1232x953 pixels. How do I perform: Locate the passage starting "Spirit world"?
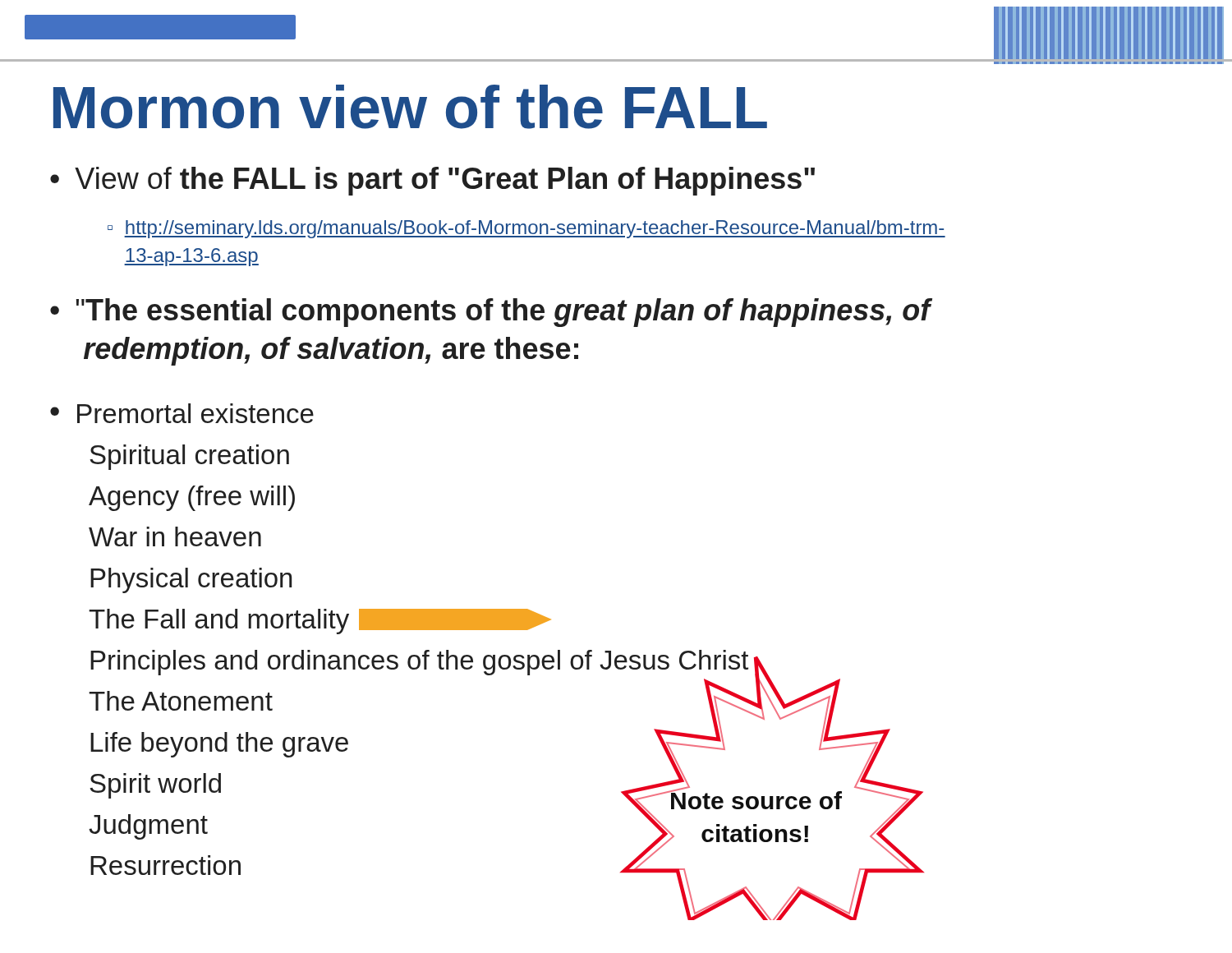click(156, 783)
